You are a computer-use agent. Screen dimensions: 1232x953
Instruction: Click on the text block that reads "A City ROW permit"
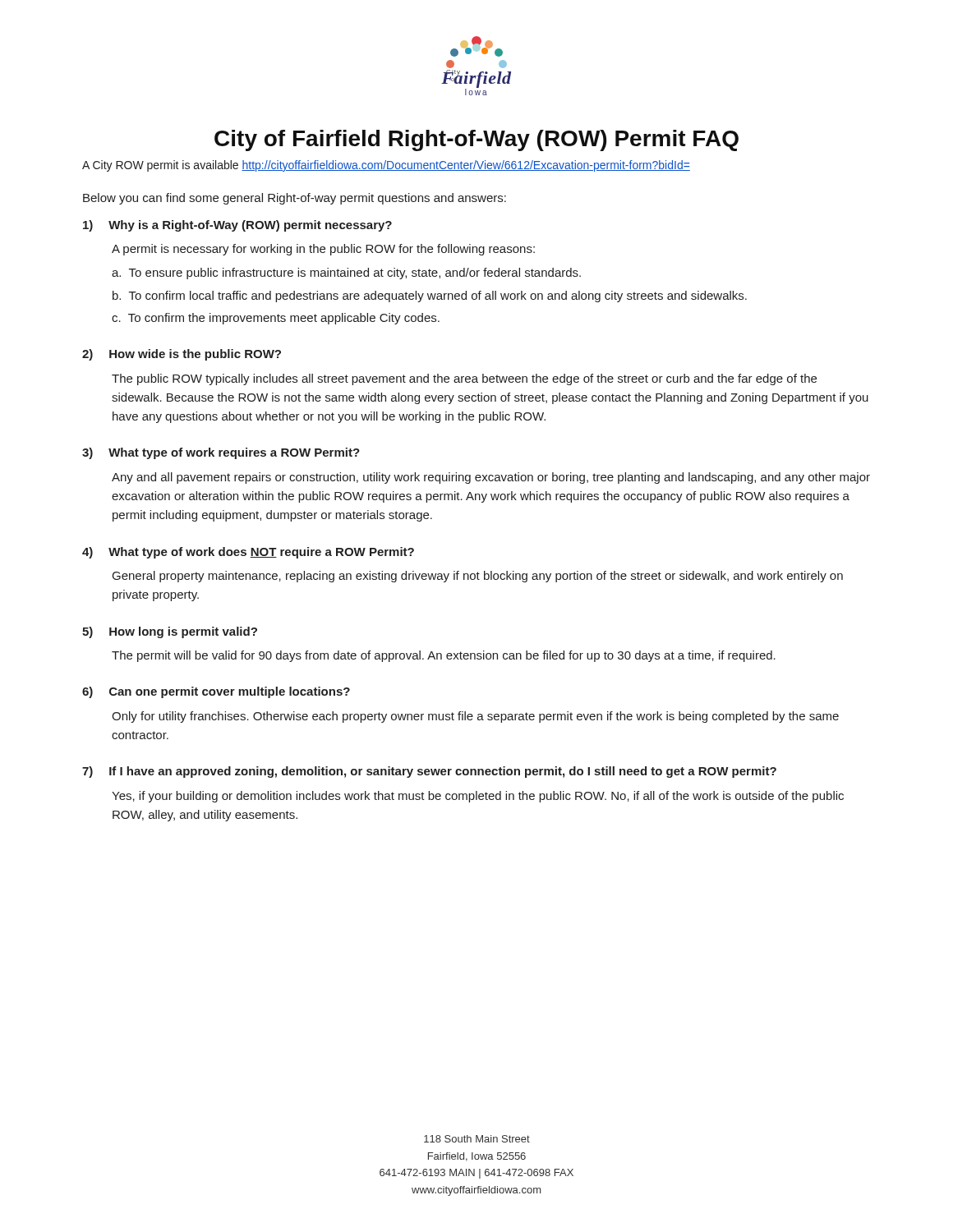tap(386, 165)
